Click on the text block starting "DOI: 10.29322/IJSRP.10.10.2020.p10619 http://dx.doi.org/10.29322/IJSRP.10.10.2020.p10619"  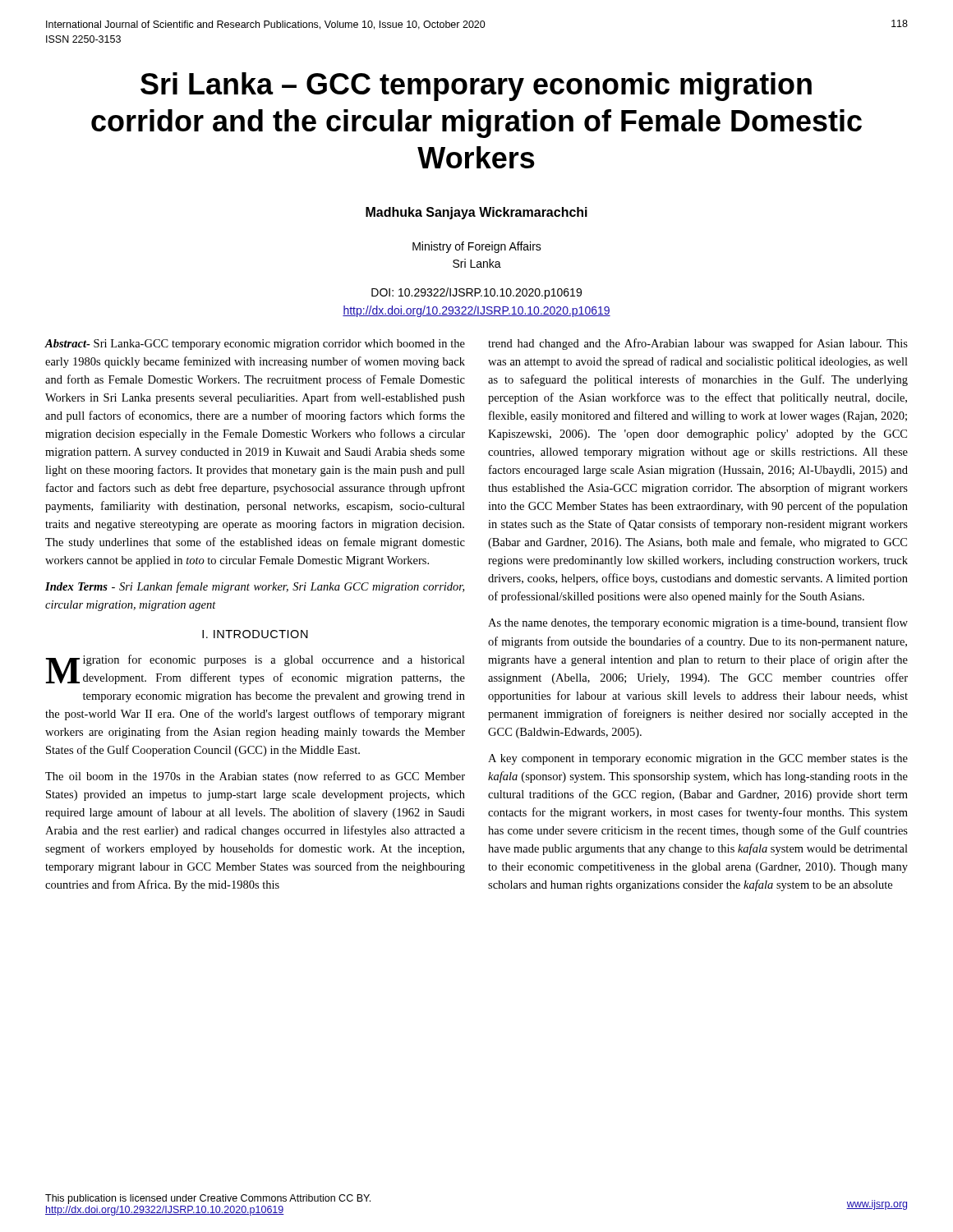click(x=476, y=302)
